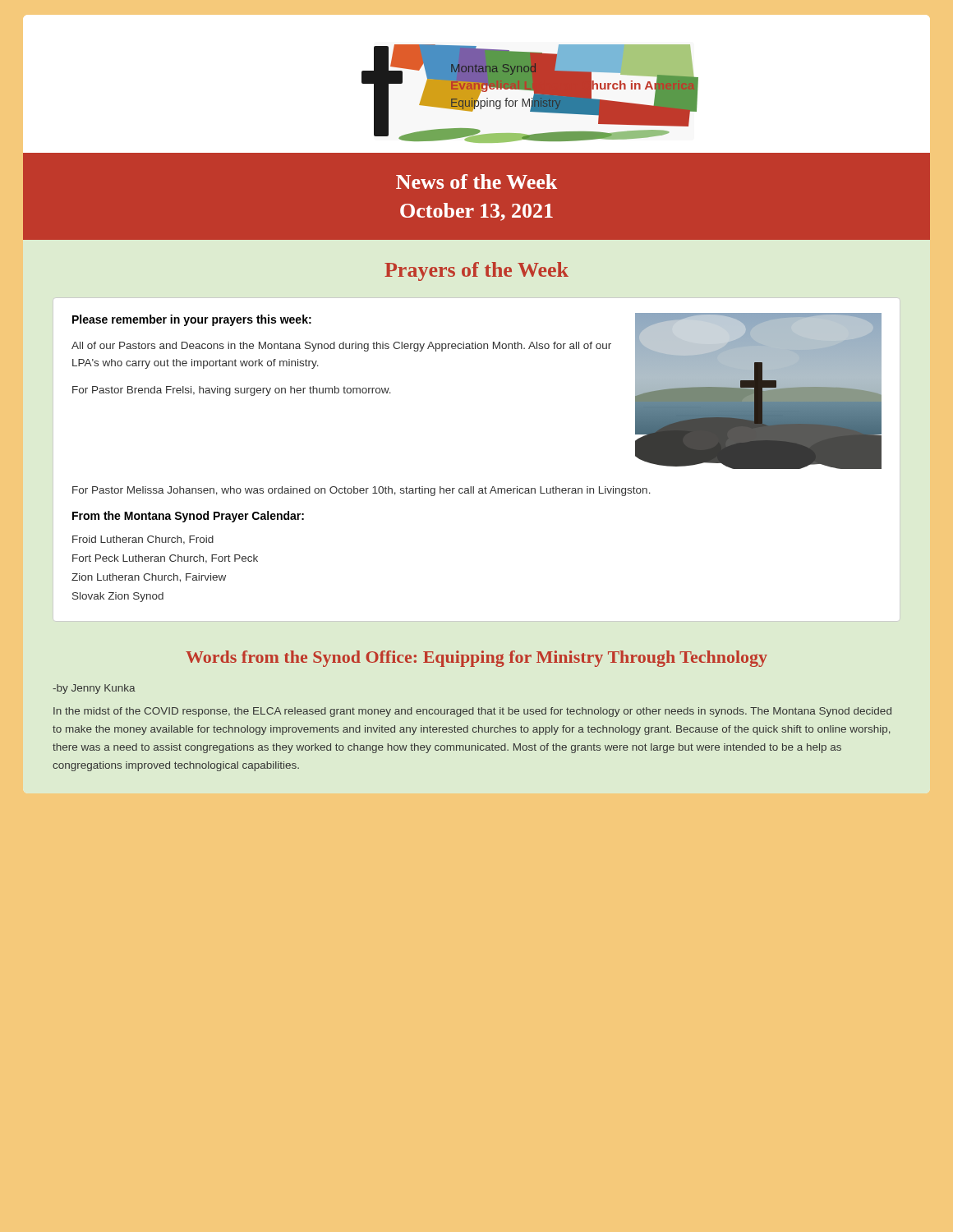Click where it says "Prayers of the Week"
Image resolution: width=953 pixels, height=1232 pixels.
pos(476,270)
